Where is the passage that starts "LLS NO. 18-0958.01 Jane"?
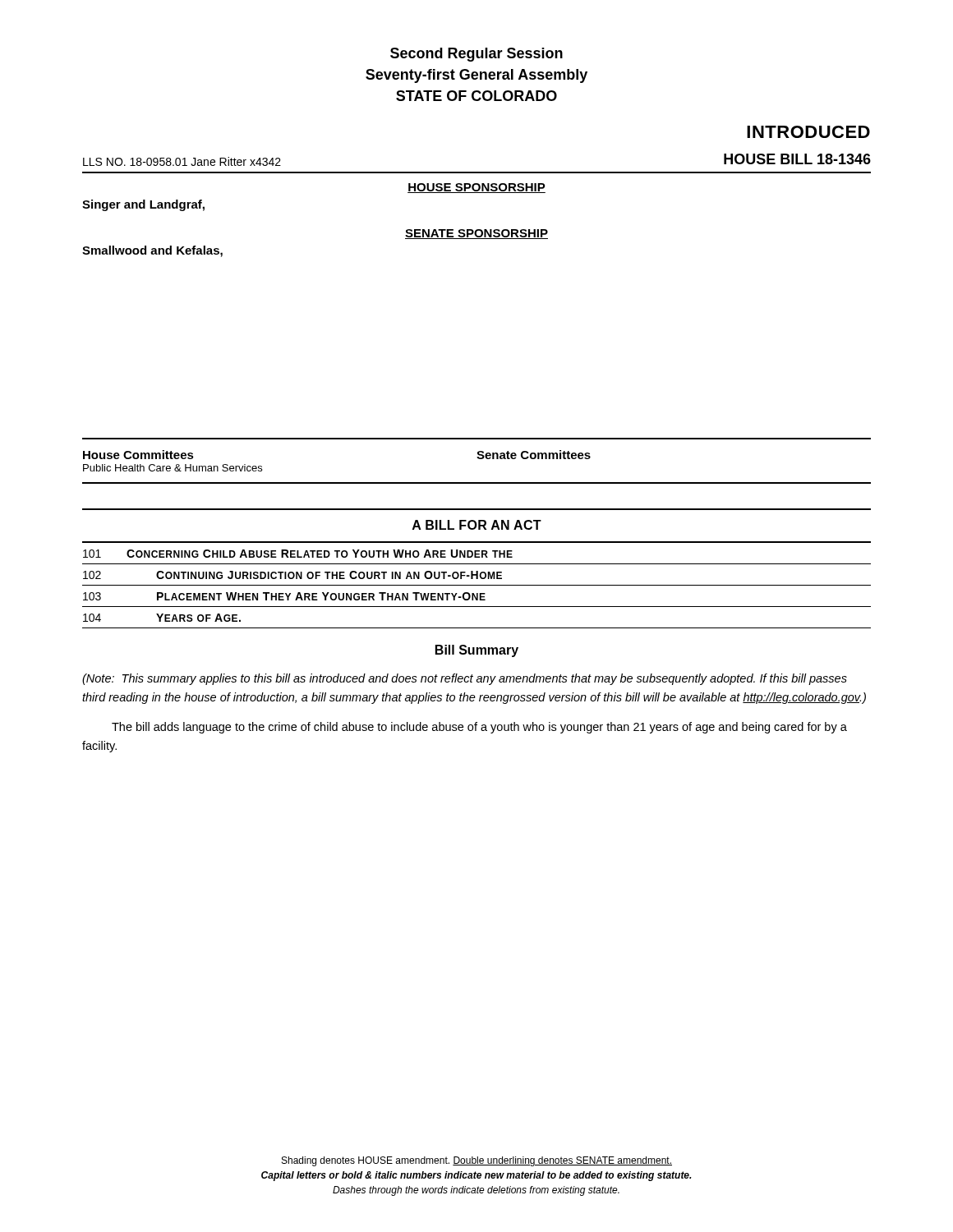This screenshot has height=1232, width=953. click(x=182, y=162)
